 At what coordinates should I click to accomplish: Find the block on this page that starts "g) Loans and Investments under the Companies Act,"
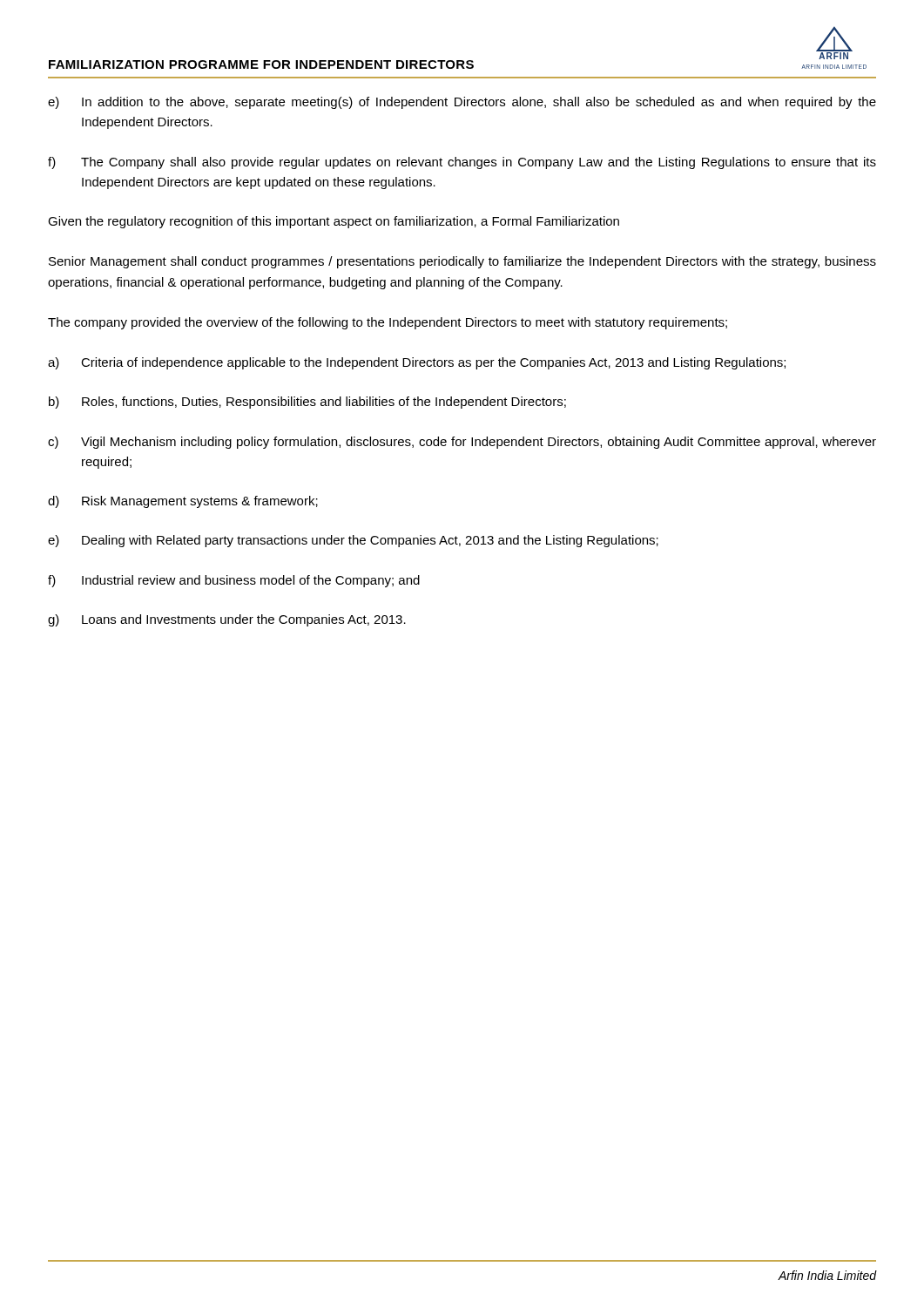coord(227,620)
